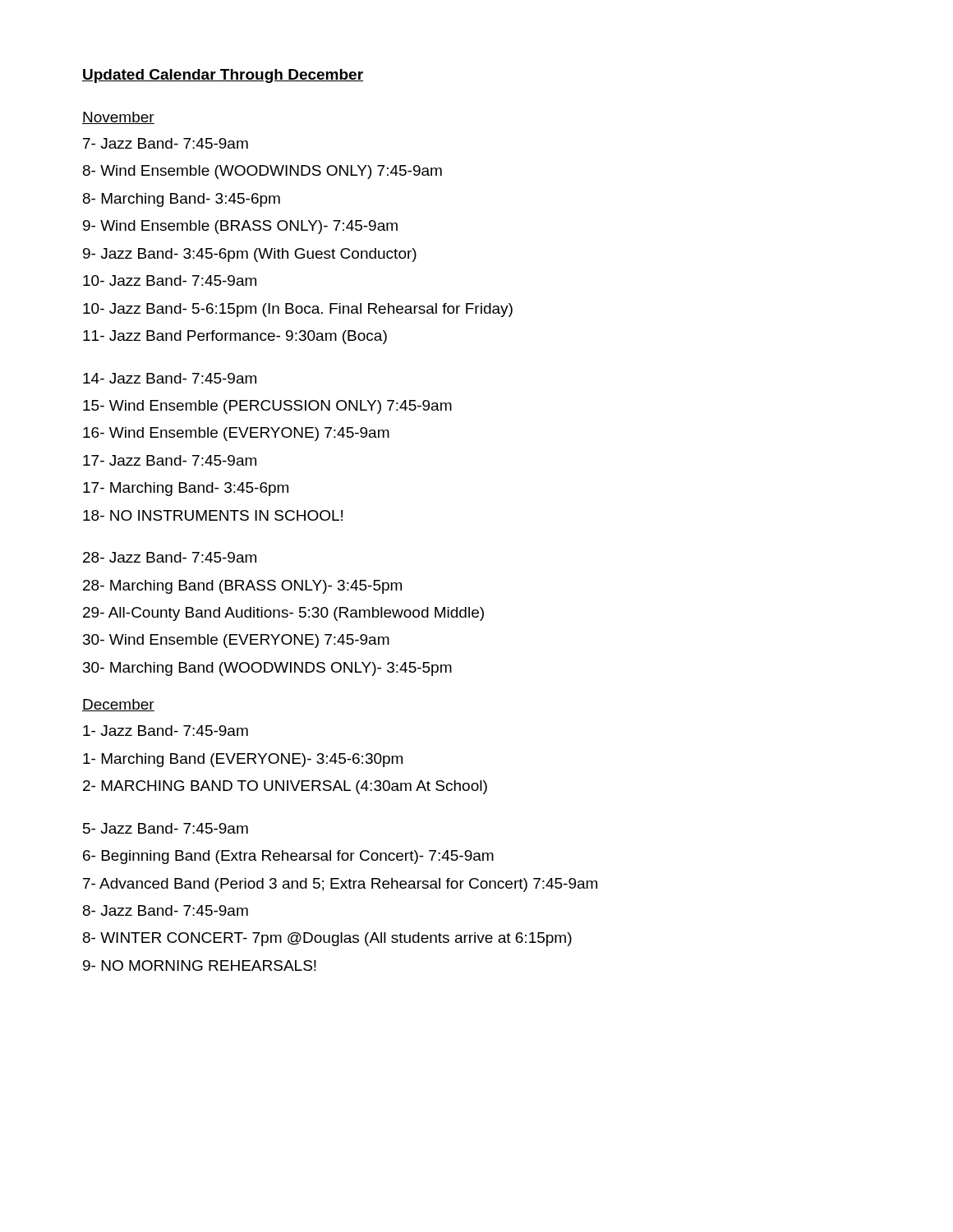Locate the block of text that opens with "11- Jazz Band"
The image size is (953, 1232).
point(235,337)
